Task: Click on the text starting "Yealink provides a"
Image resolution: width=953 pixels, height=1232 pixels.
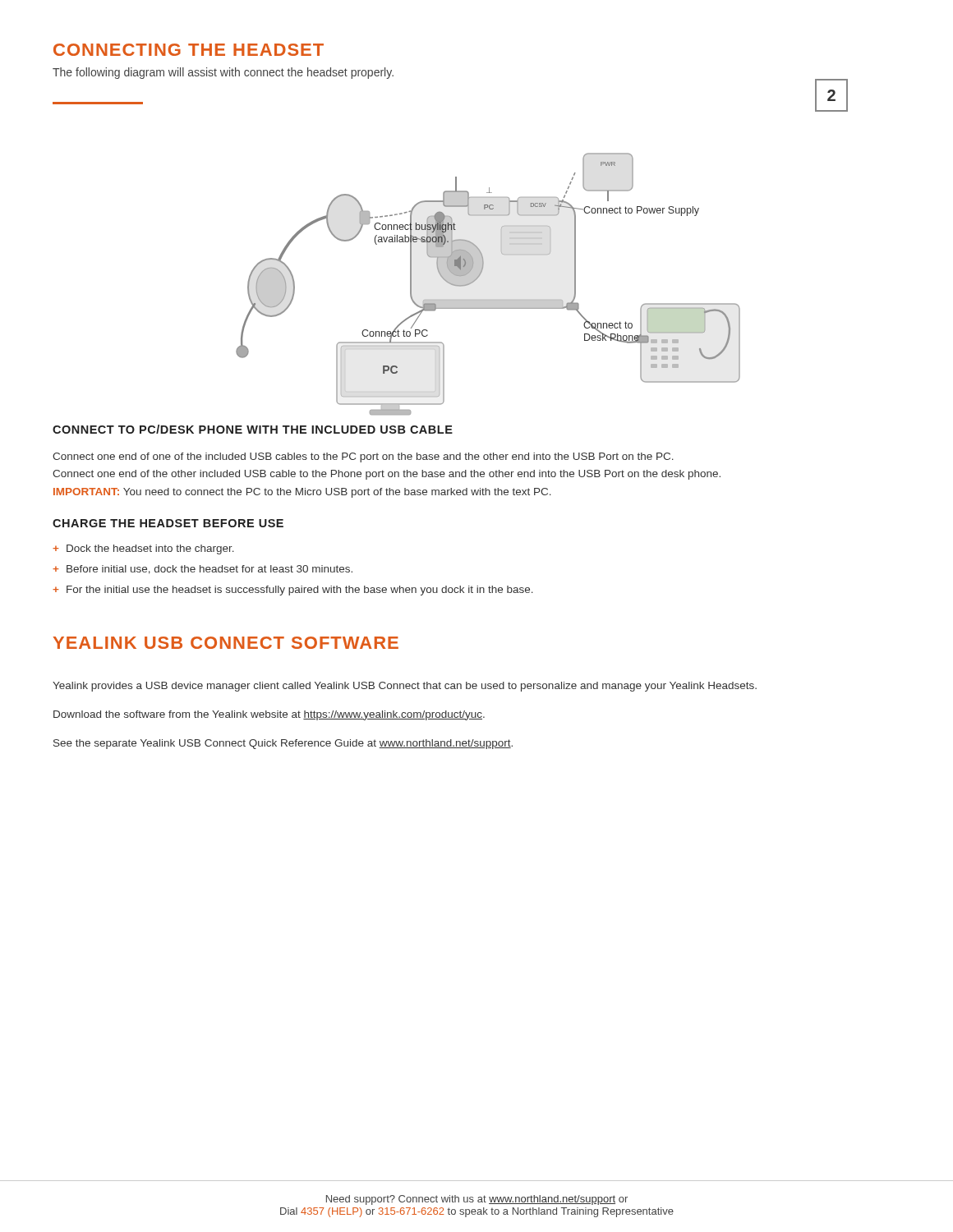Action: pos(476,685)
